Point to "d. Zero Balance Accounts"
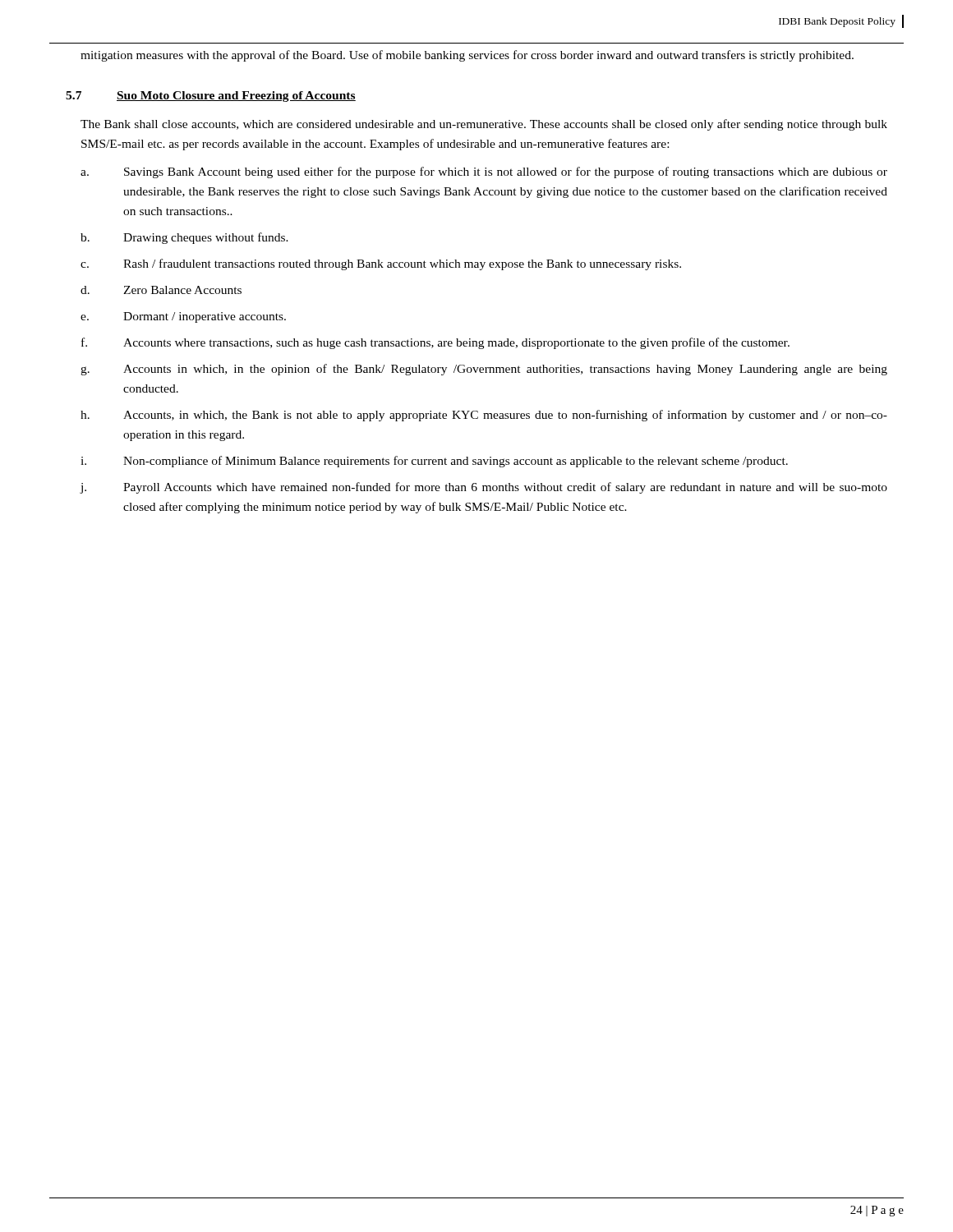953x1232 pixels. click(161, 290)
